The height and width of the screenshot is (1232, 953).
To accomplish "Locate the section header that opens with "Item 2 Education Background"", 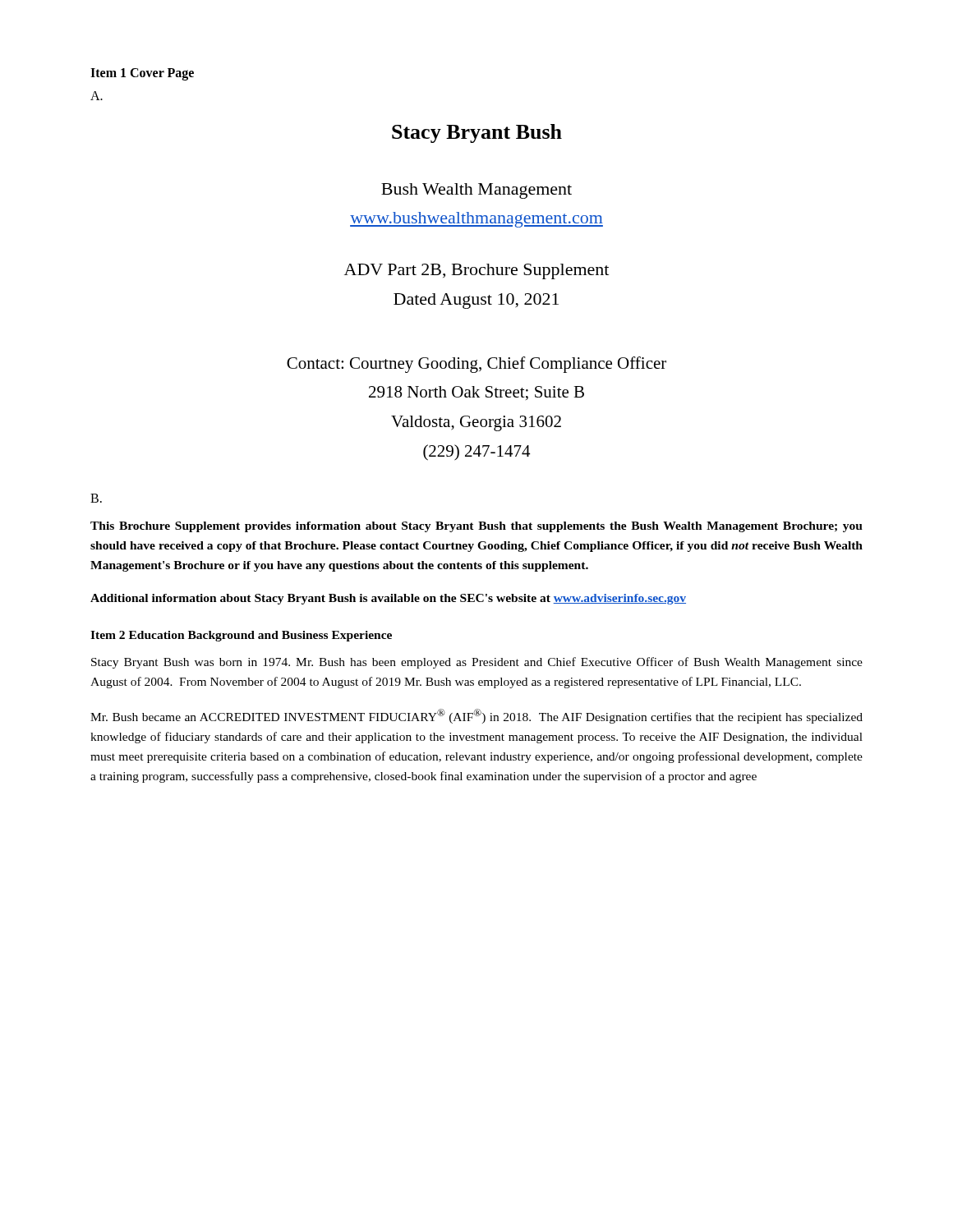I will pos(241,634).
